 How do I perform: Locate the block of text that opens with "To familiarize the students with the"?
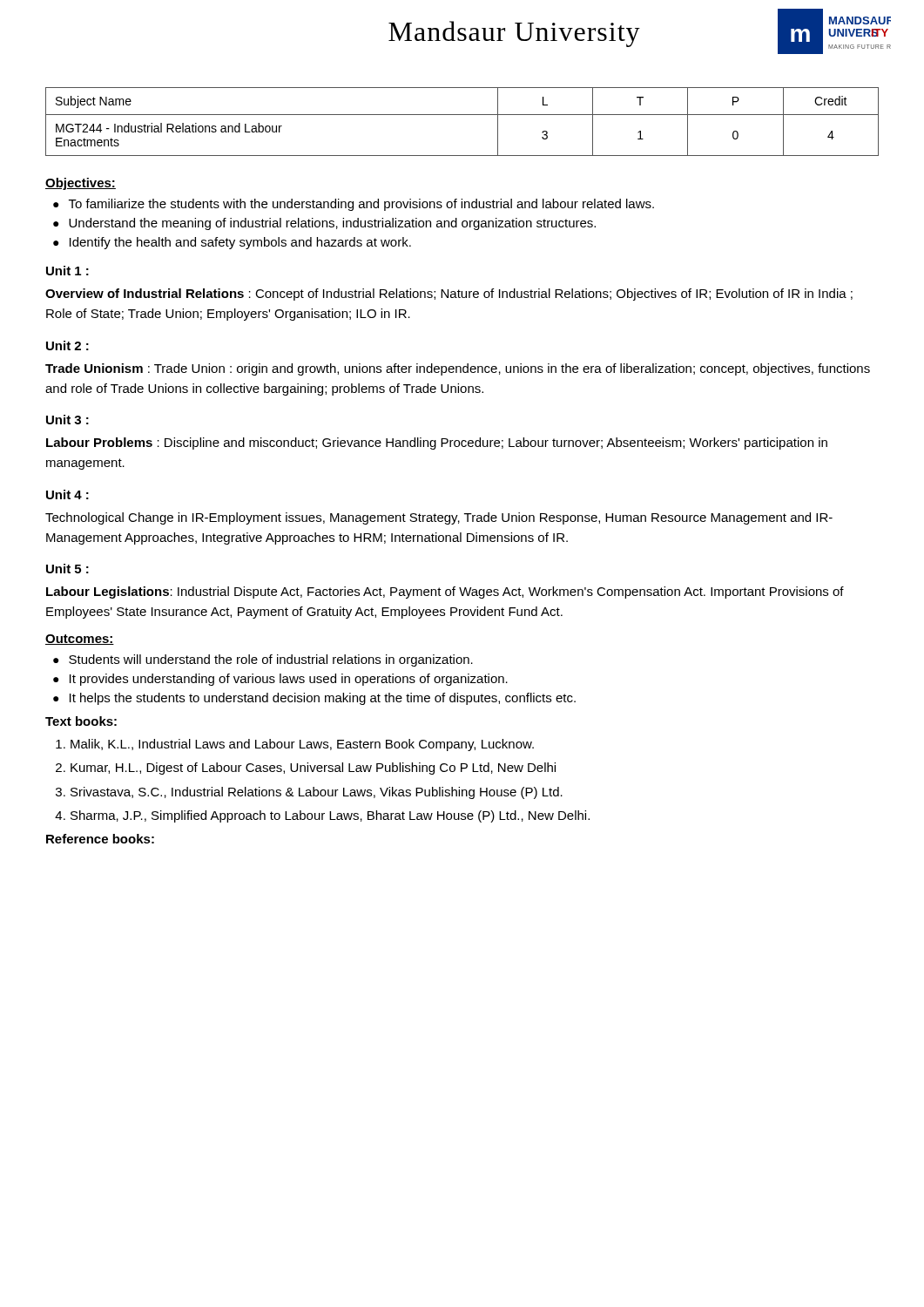click(x=462, y=203)
